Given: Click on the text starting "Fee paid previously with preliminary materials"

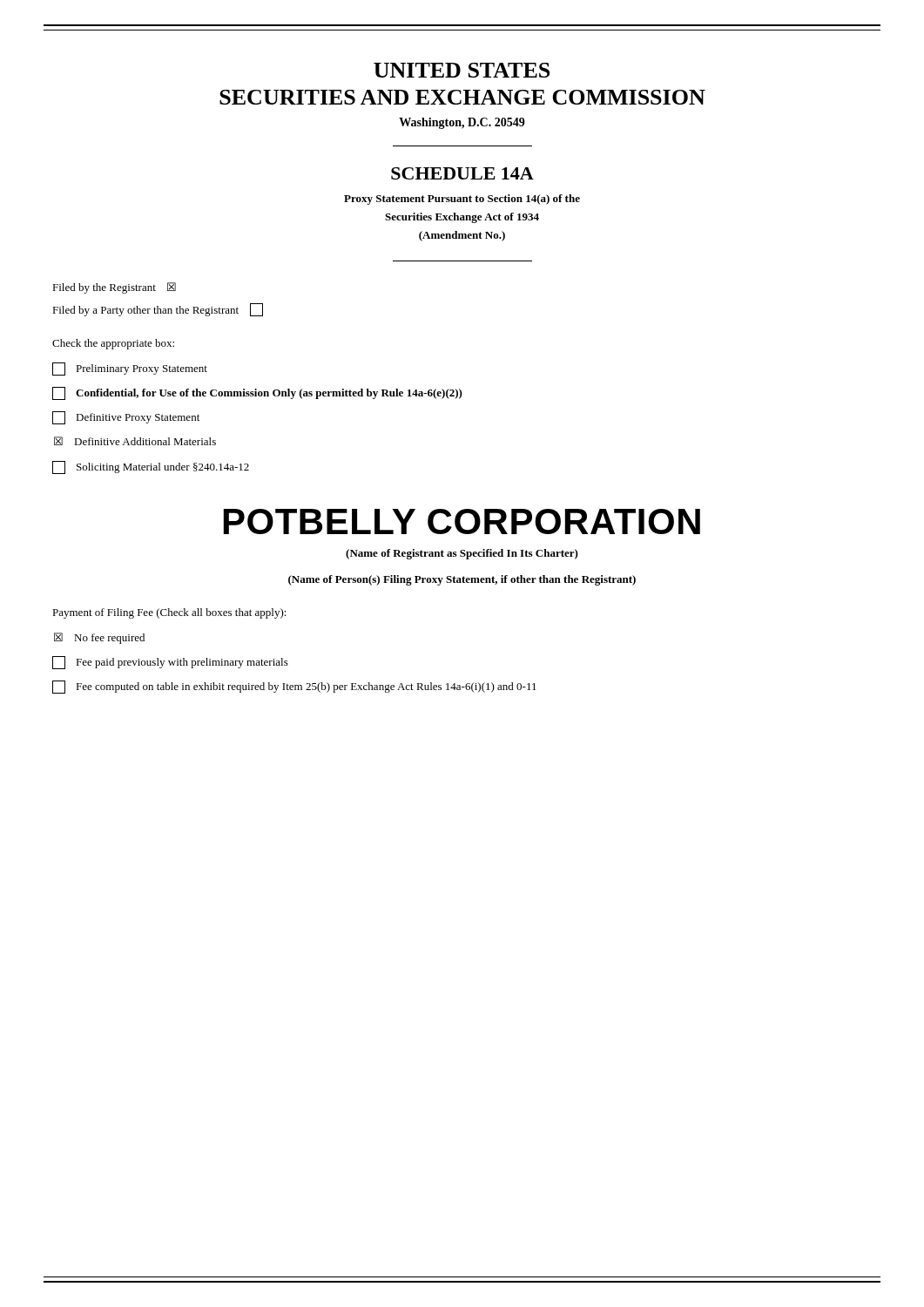Looking at the screenshot, I should click(170, 662).
